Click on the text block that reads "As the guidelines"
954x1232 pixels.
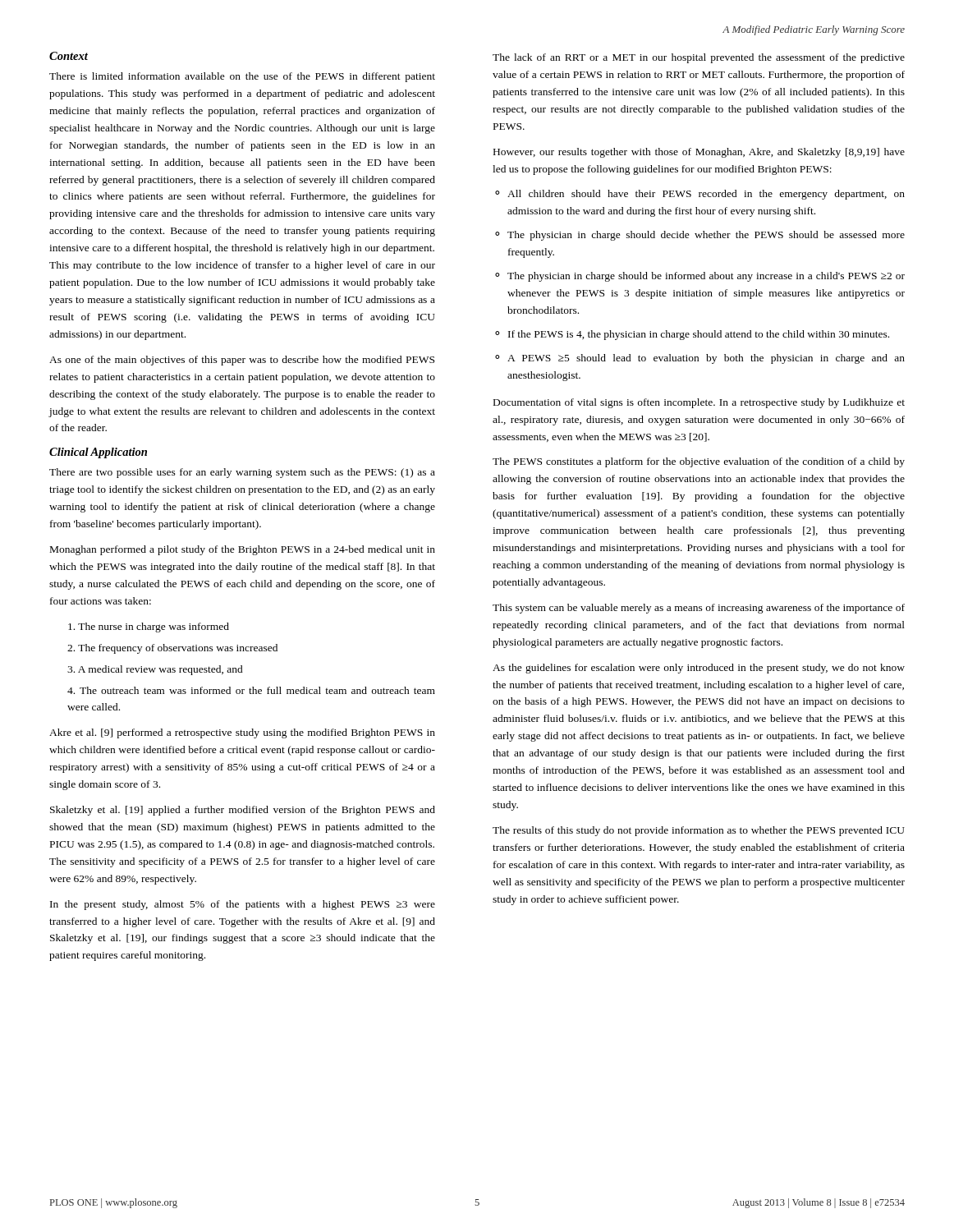[699, 736]
